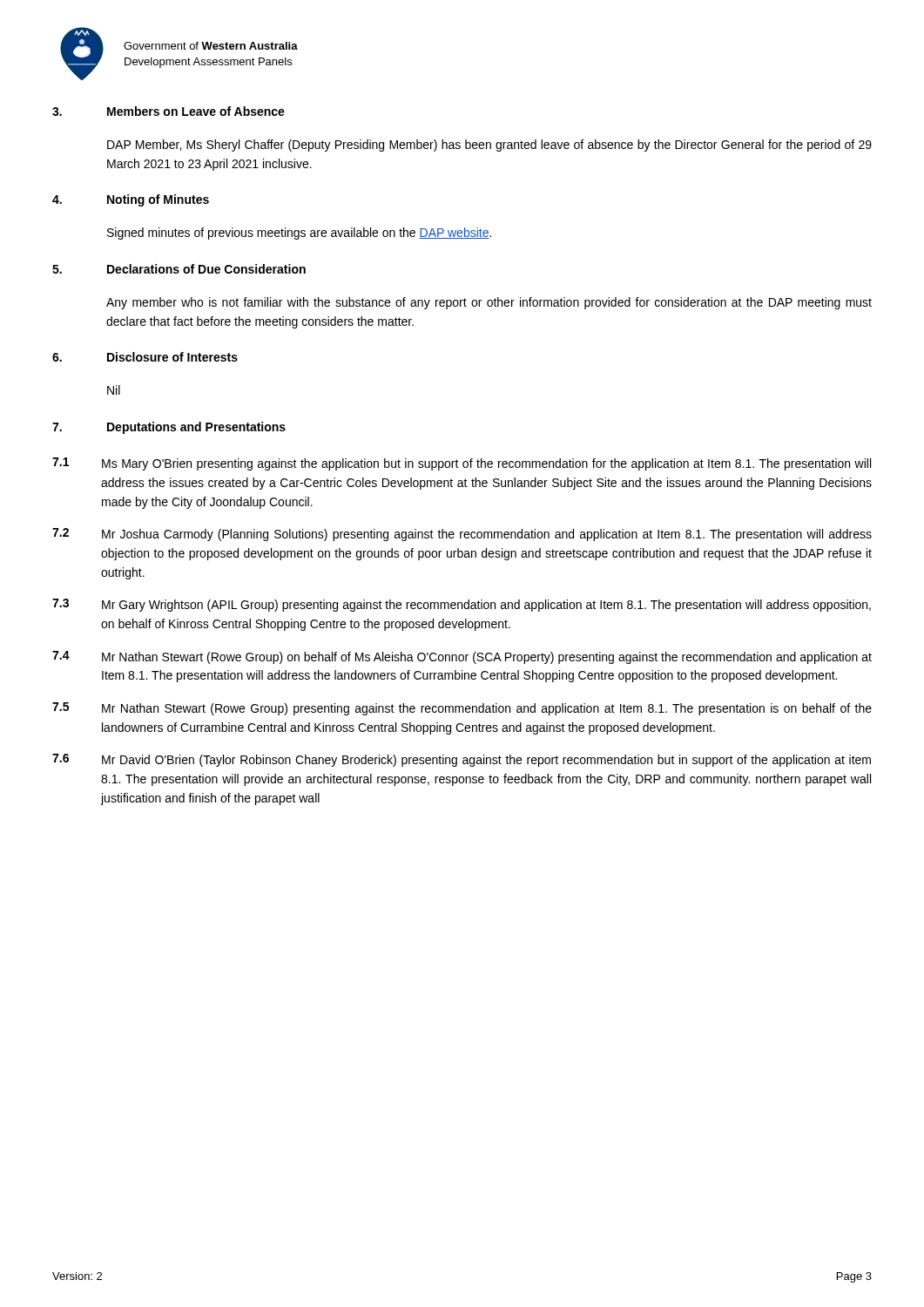Screen dimensions: 1307x924
Task: Select the text block that reads "Signed minutes of previous meetings are available"
Action: coord(462,234)
